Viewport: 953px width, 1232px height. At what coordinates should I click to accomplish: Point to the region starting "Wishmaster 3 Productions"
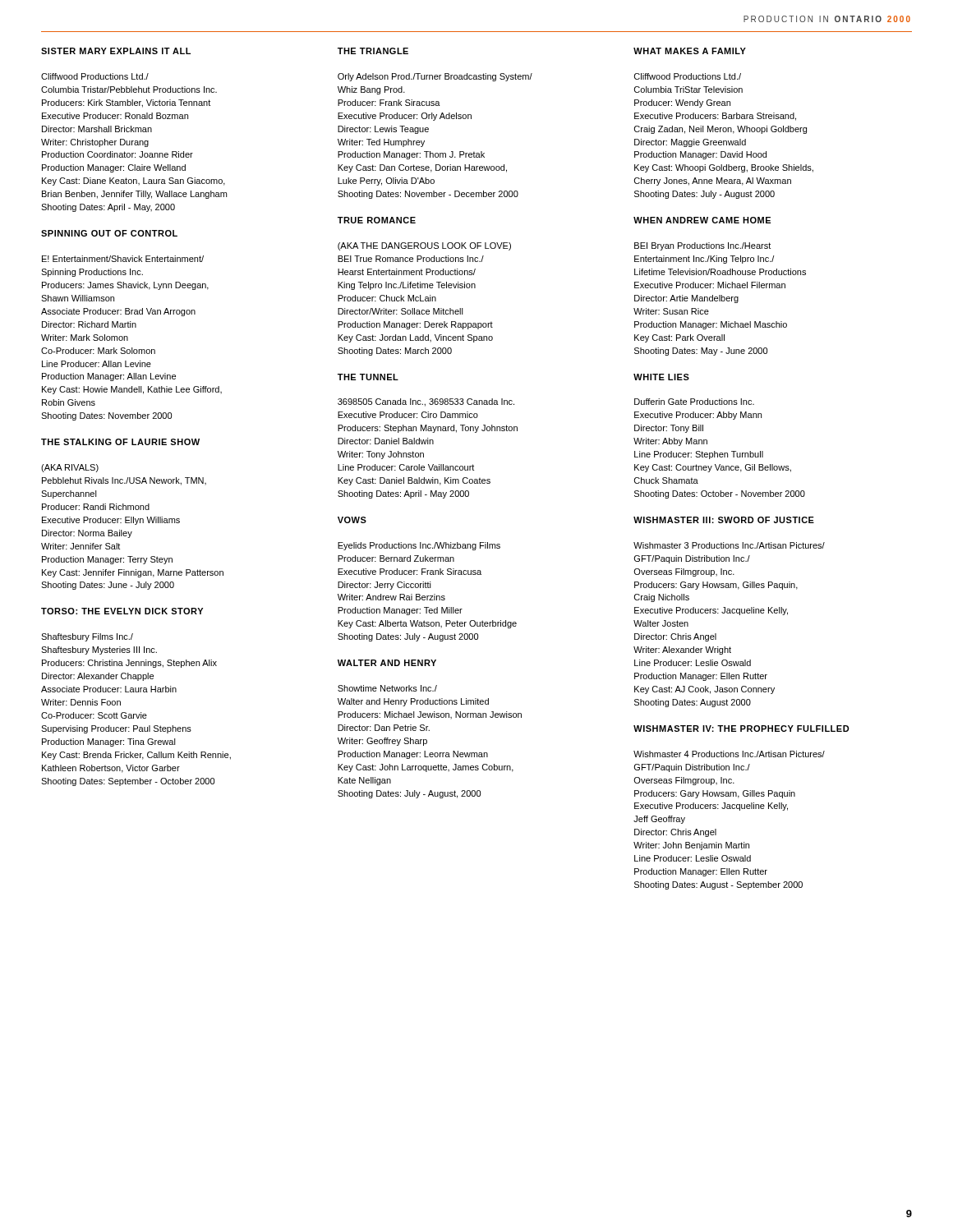click(773, 624)
